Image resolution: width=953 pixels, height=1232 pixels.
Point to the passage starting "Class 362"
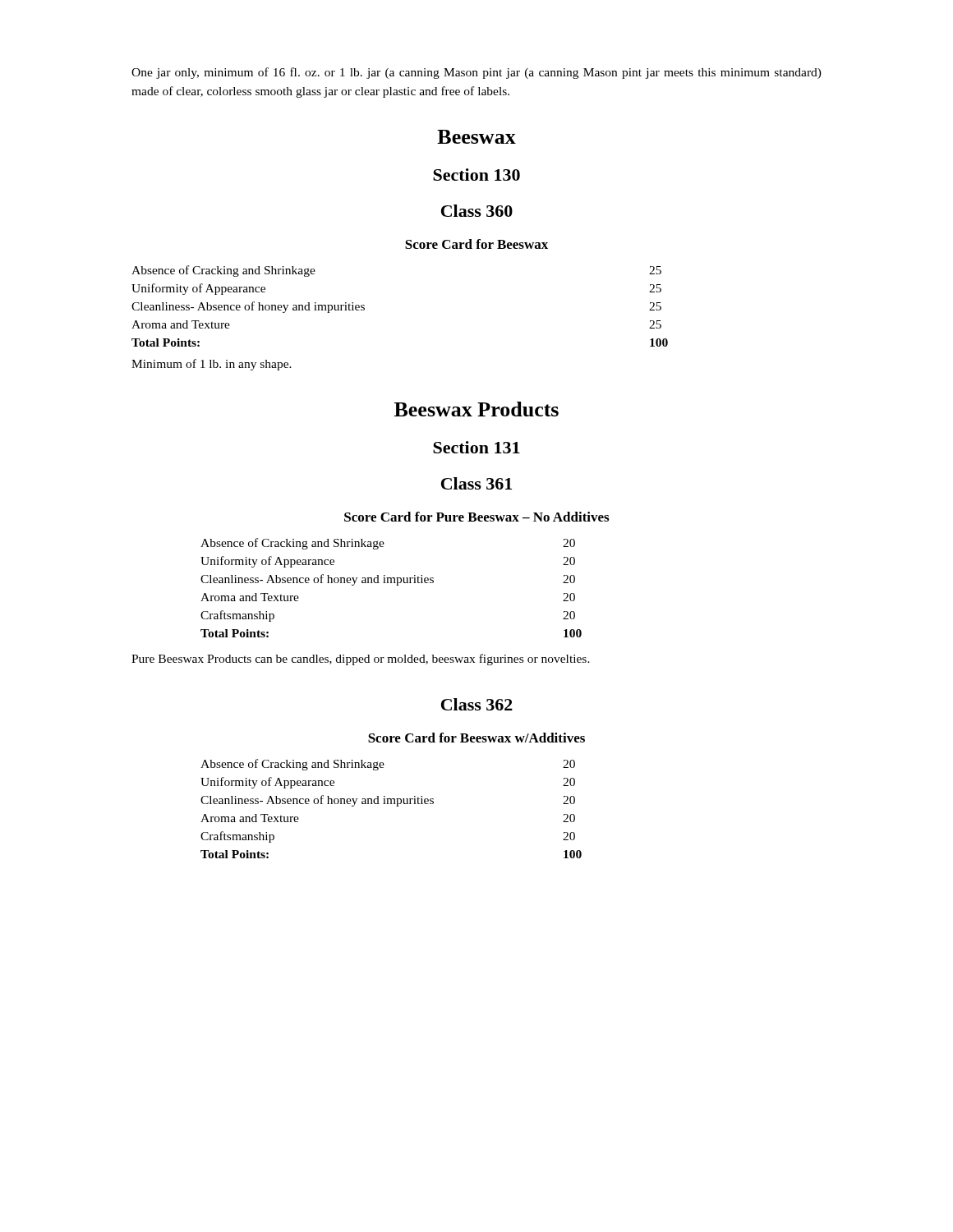pos(476,705)
